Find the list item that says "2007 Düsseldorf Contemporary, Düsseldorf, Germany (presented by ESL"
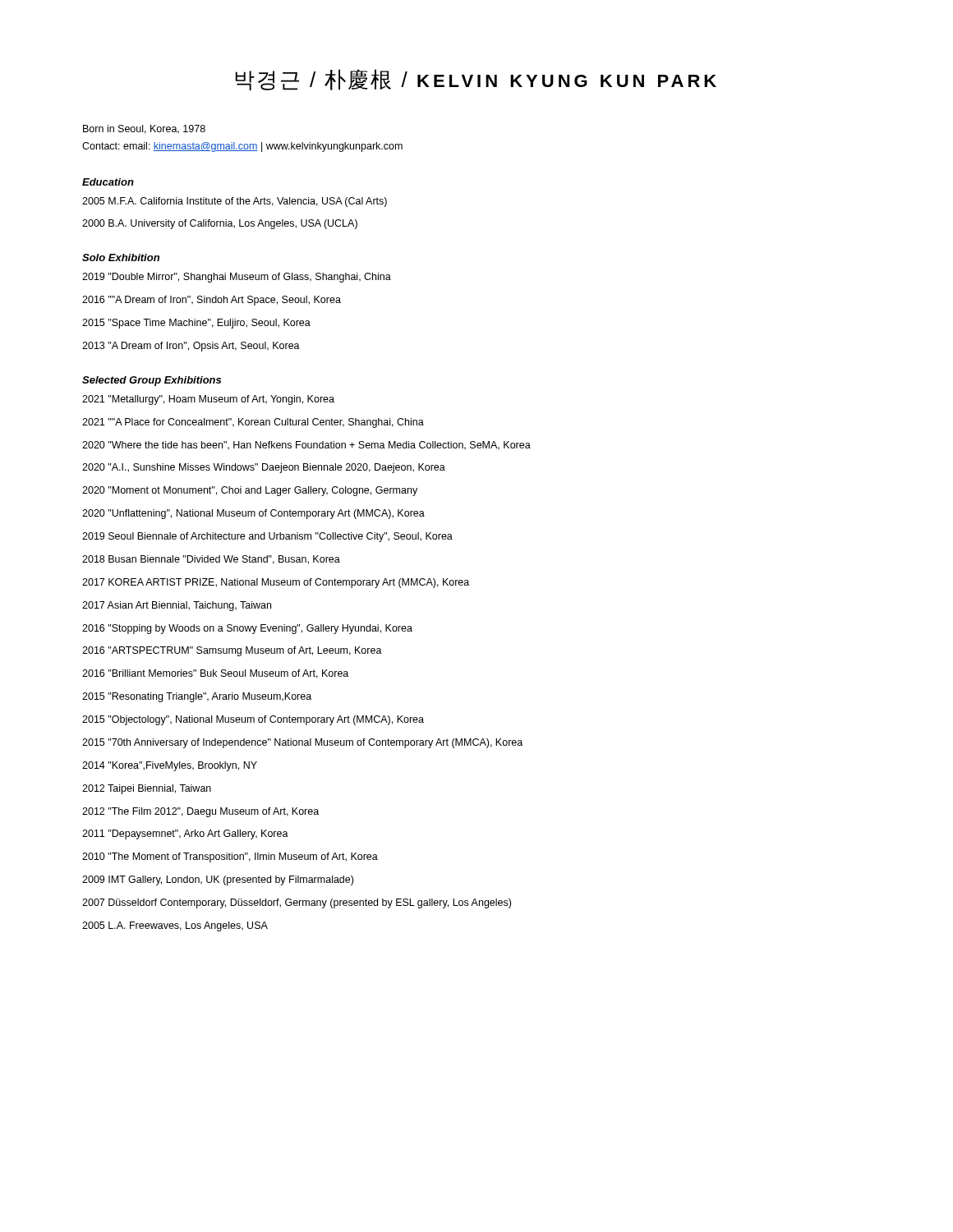This screenshot has width=953, height=1232. pyautogui.click(x=297, y=903)
